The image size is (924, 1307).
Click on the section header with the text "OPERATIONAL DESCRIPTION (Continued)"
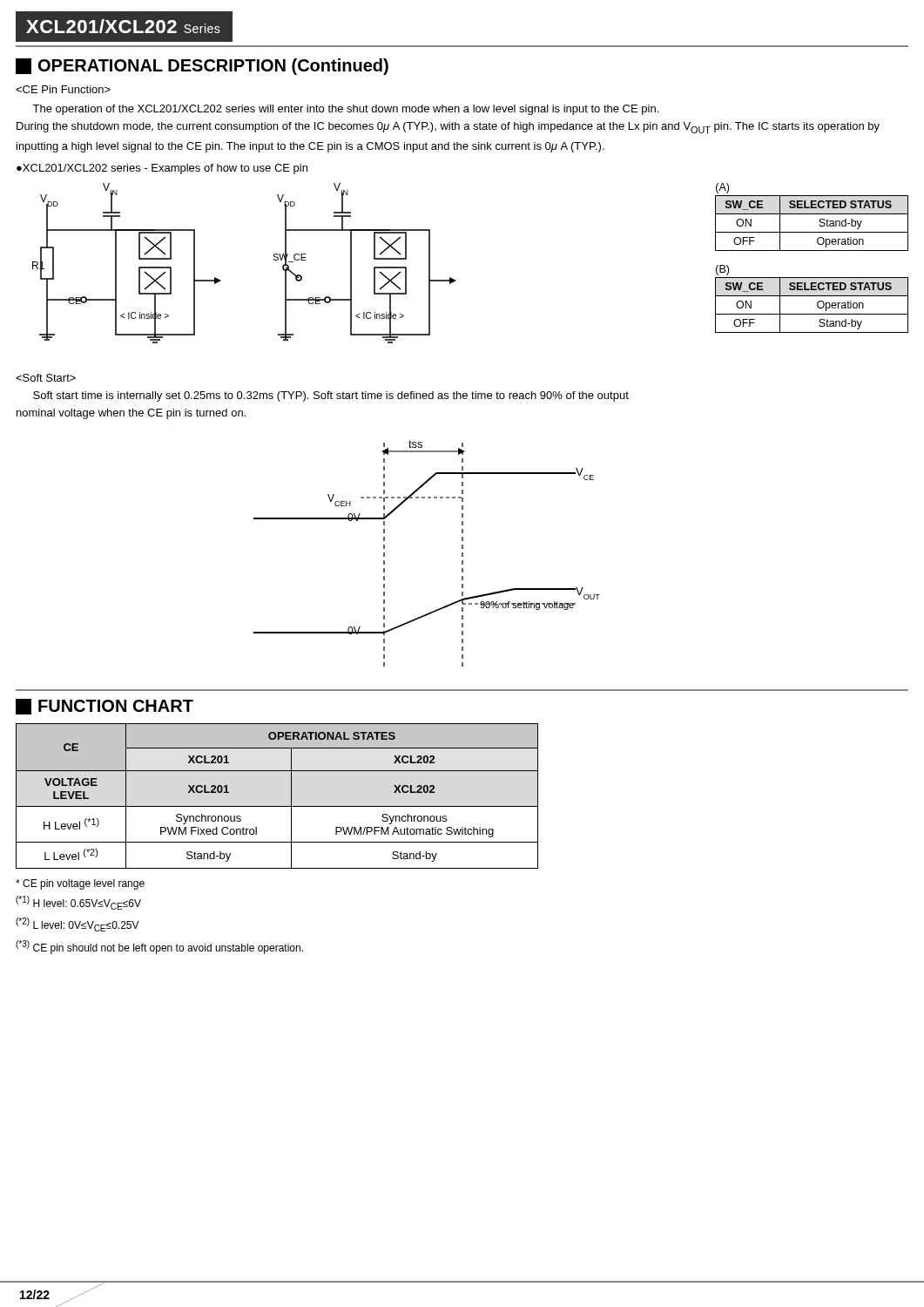(202, 66)
